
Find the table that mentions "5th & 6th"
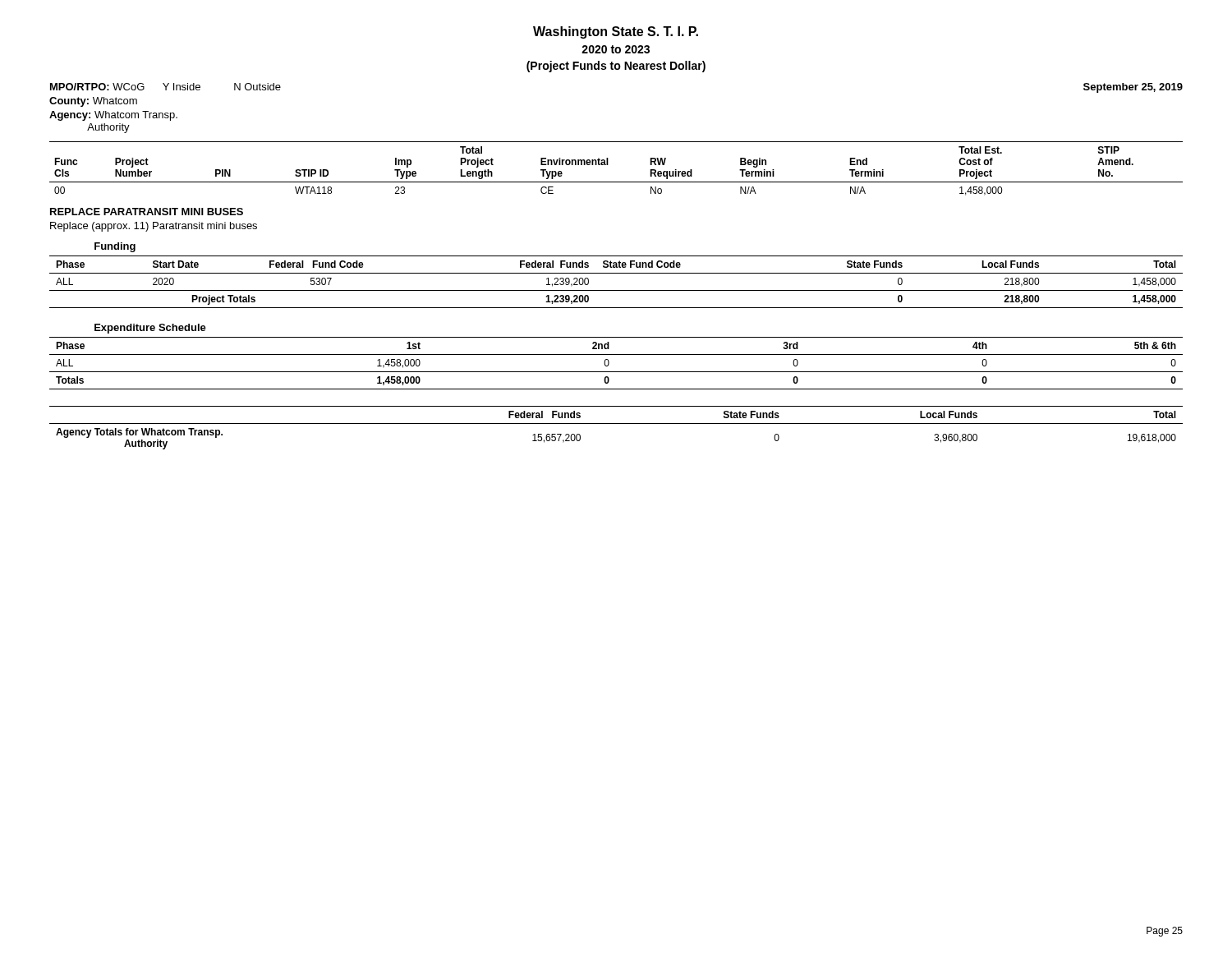(616, 363)
